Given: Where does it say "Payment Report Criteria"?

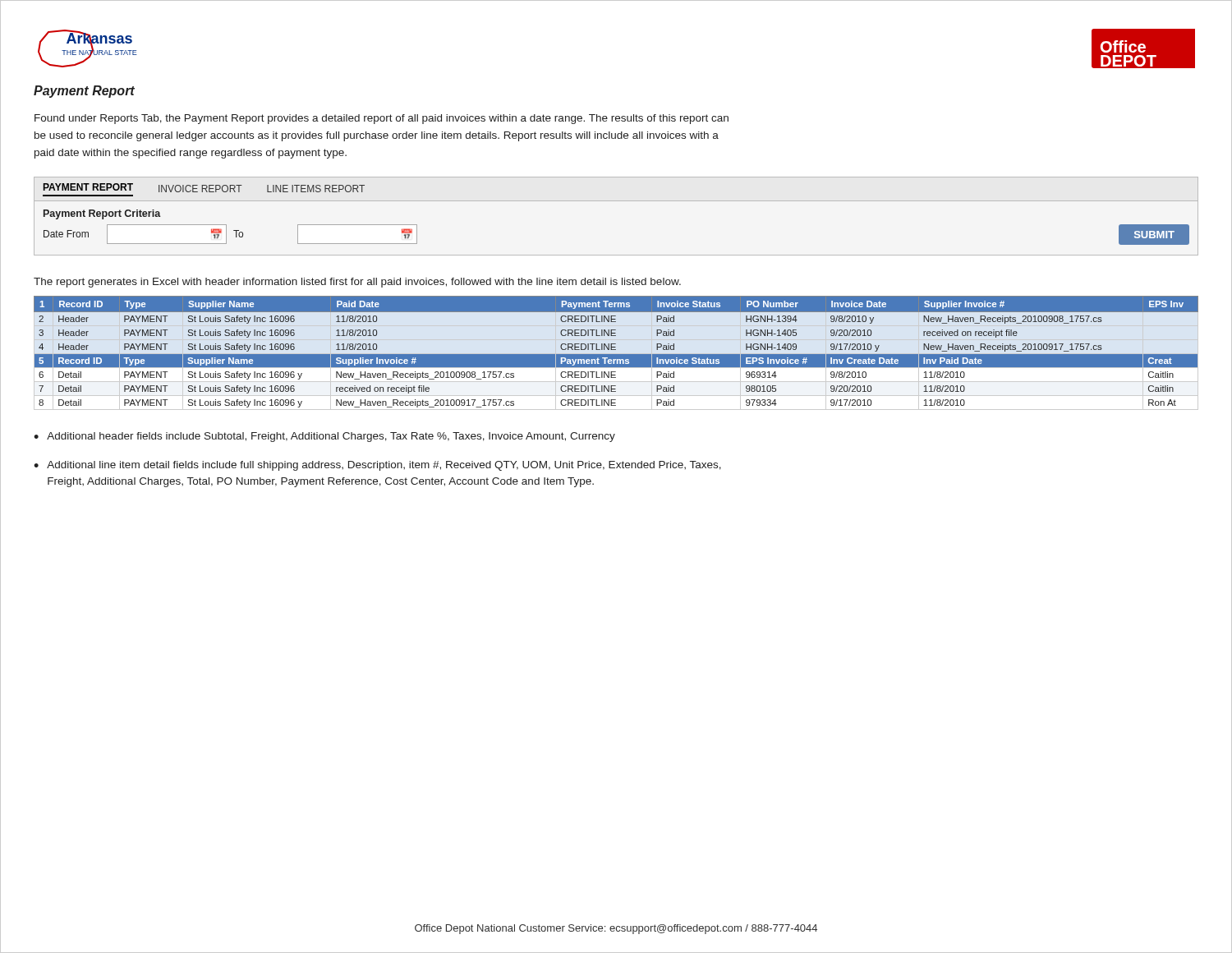Looking at the screenshot, I should click(x=102, y=213).
